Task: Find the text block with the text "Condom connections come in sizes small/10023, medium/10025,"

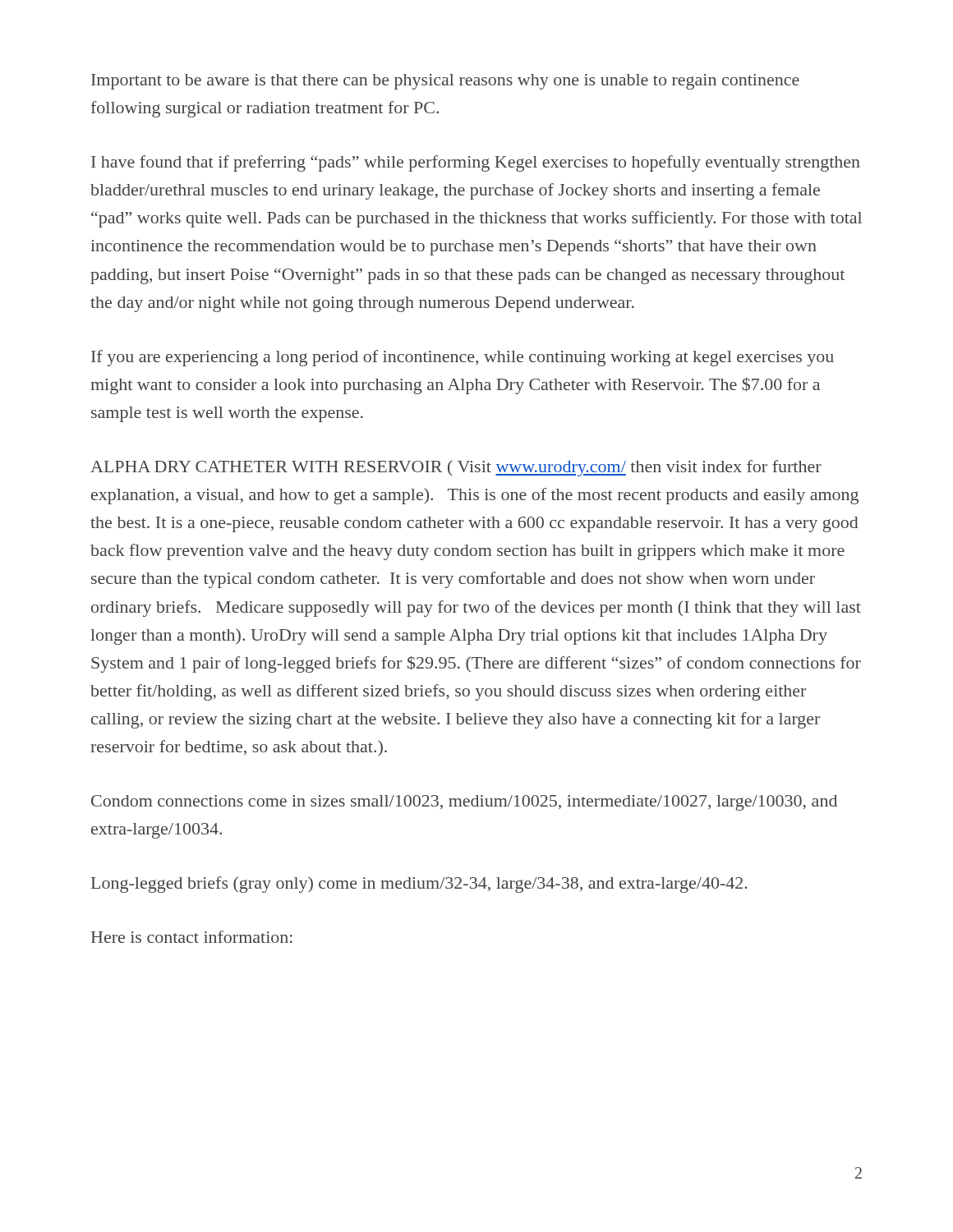Action: click(x=464, y=814)
